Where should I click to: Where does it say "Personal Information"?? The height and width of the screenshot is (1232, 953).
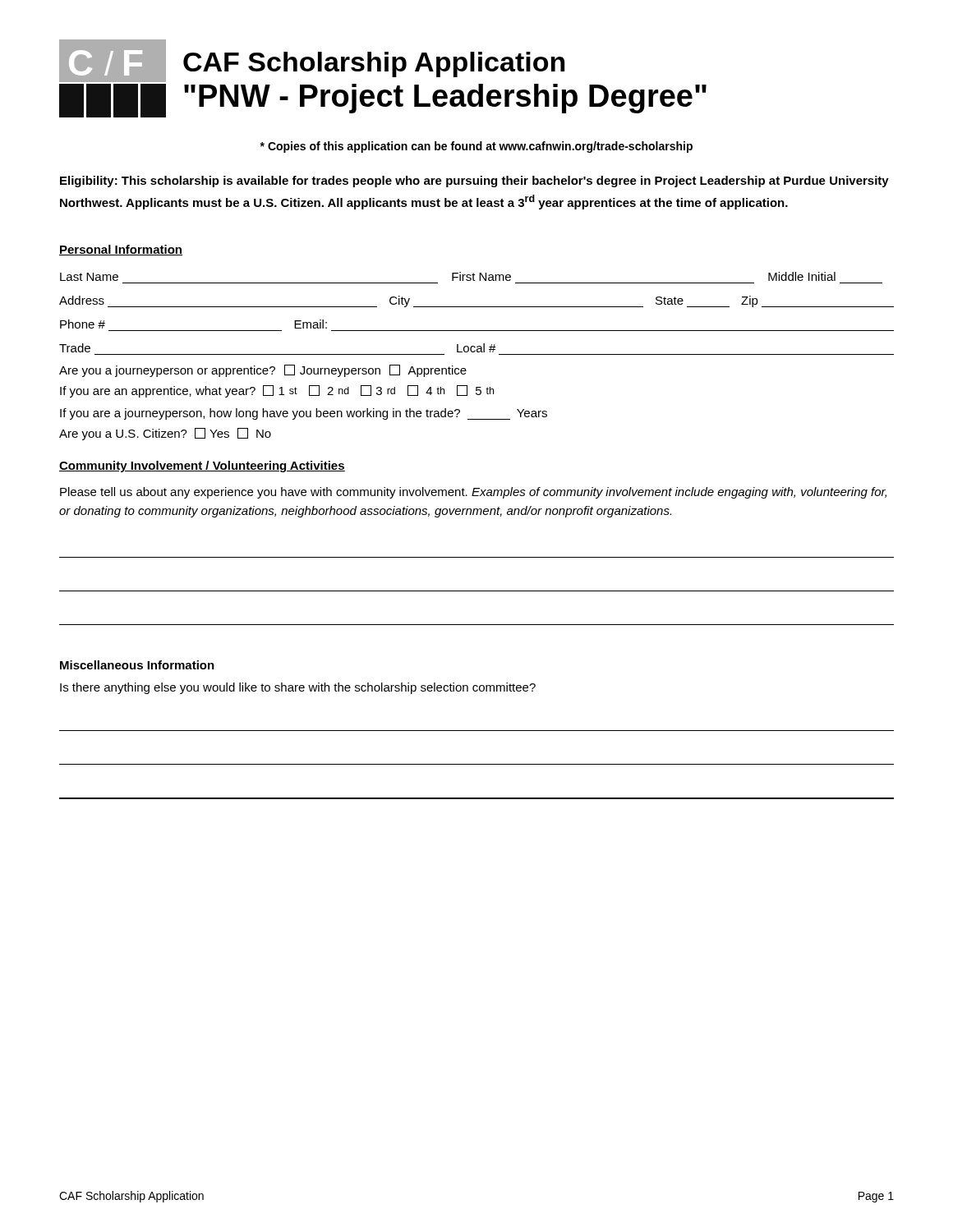coord(121,249)
